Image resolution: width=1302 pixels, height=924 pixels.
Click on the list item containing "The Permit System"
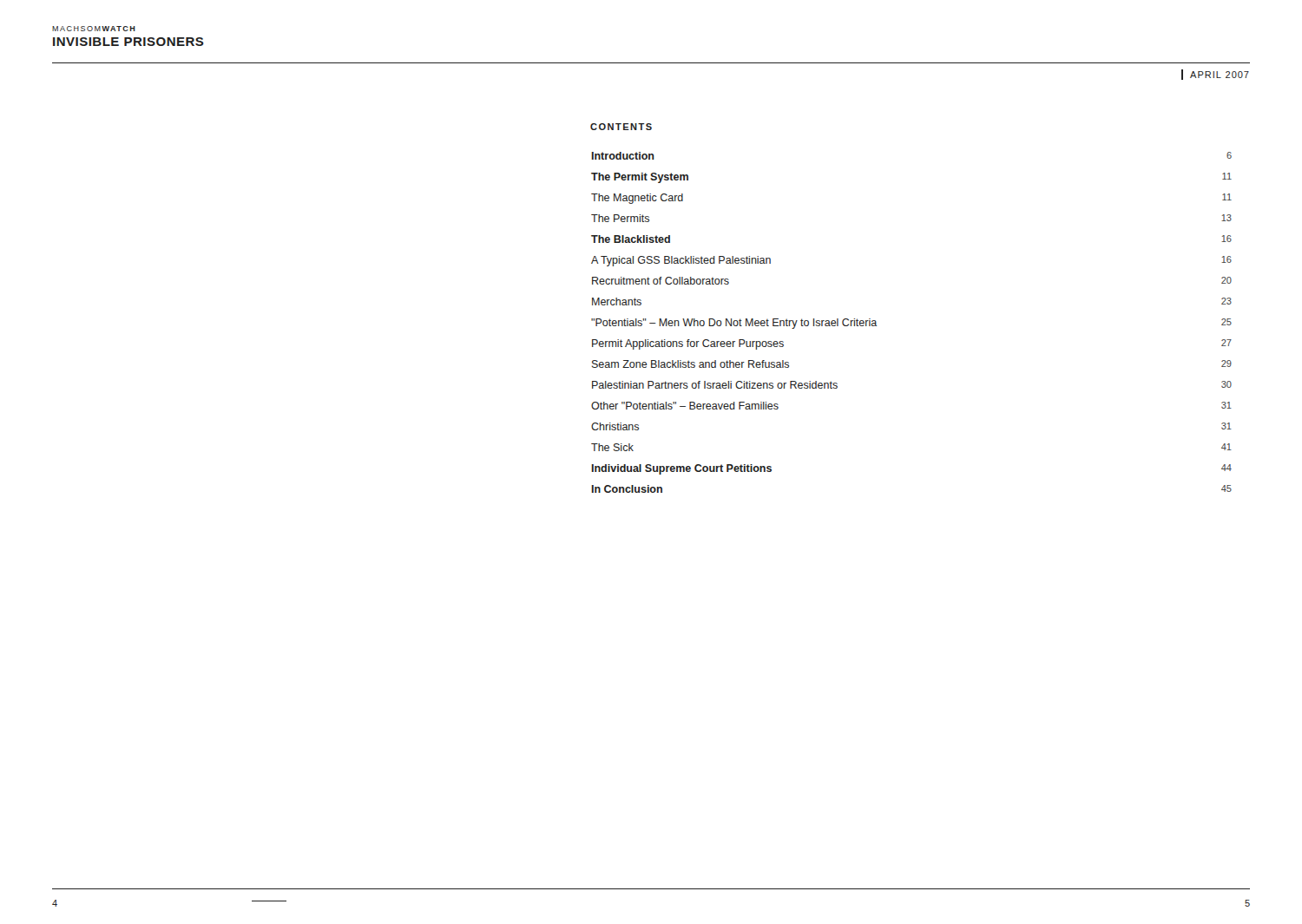(640, 177)
